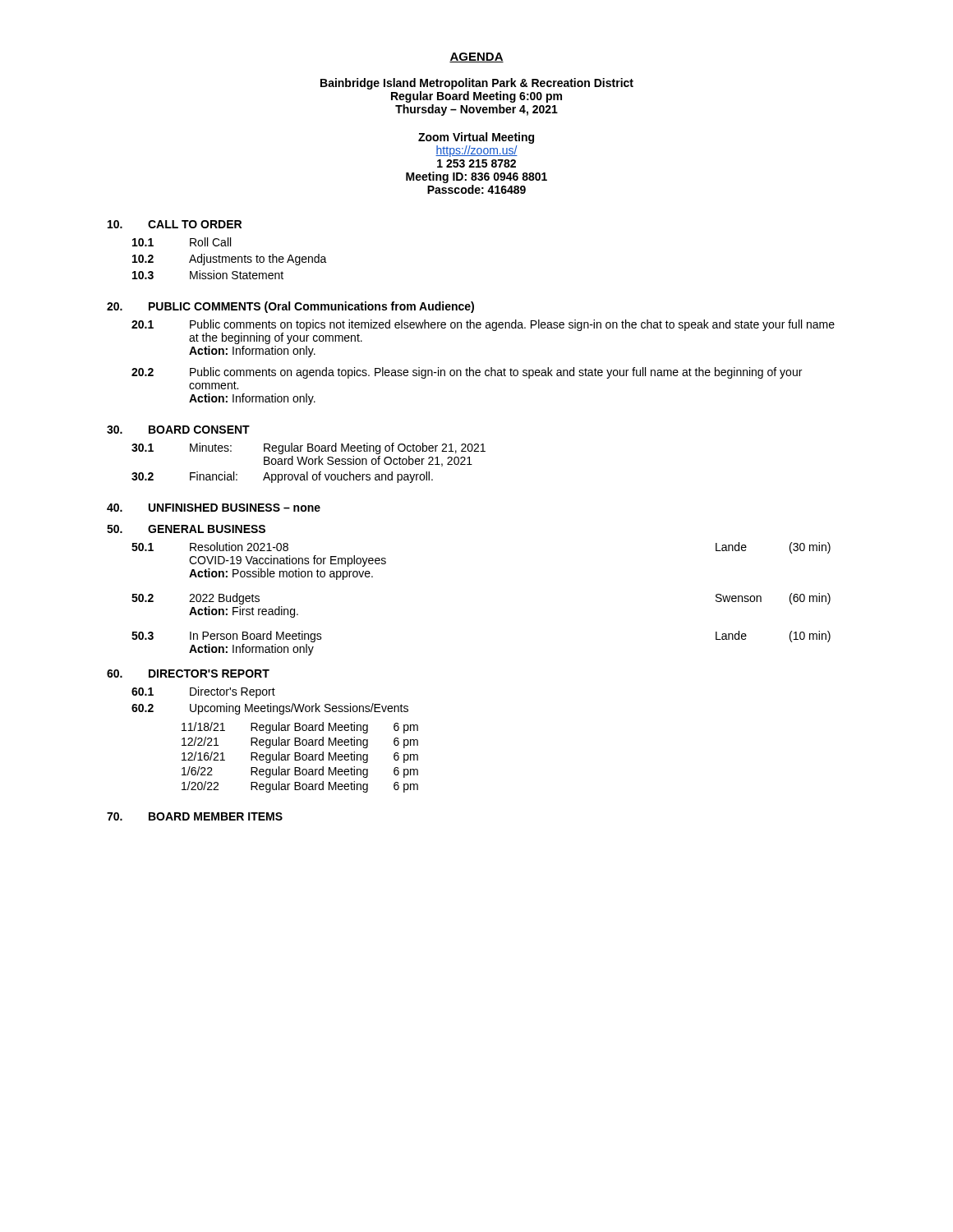
Task: Navigate to the text starting "30. BOARD CONSENT"
Action: pos(178,430)
